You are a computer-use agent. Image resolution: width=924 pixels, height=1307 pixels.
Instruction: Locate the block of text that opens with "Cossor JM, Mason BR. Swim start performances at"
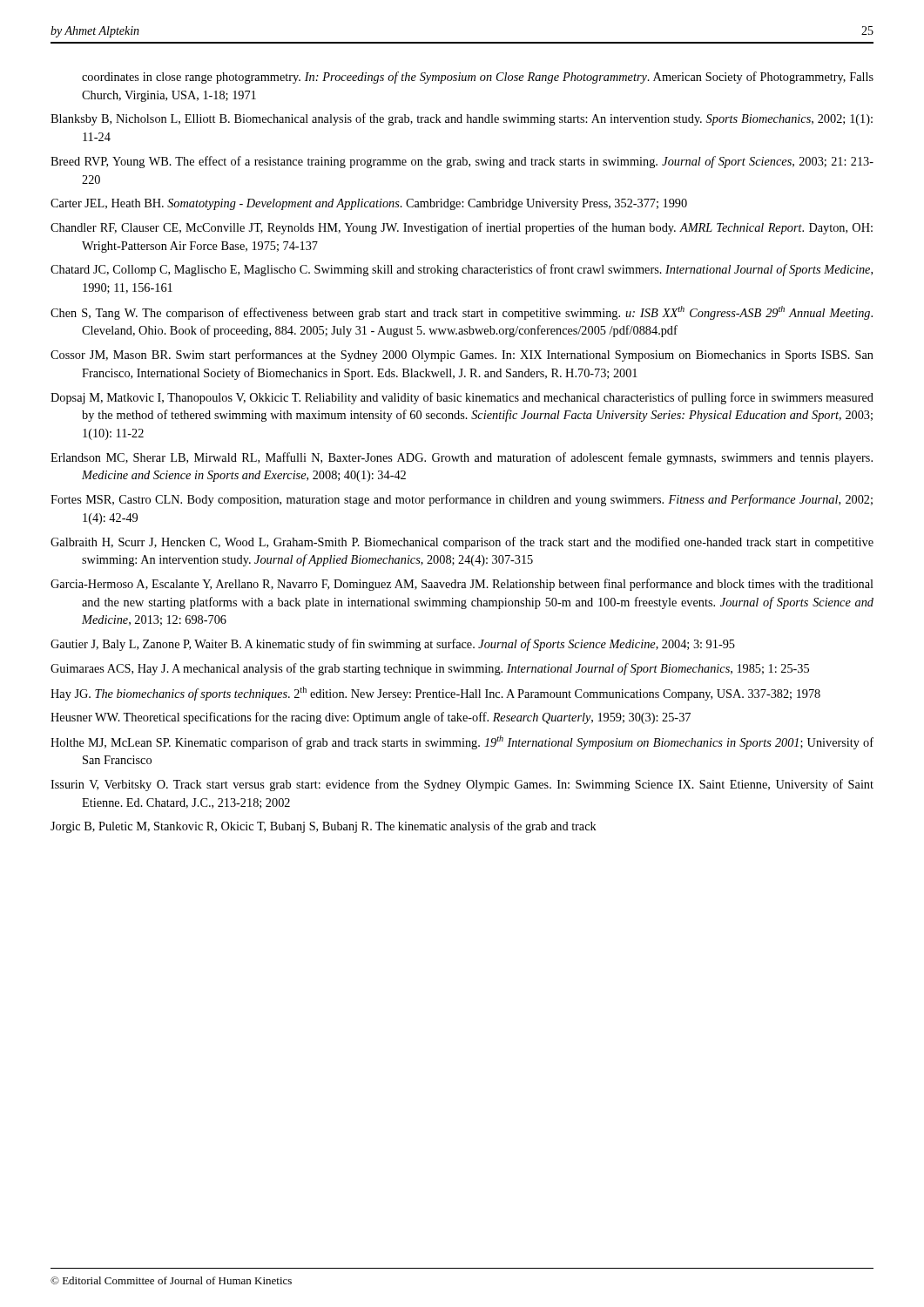pos(462,364)
